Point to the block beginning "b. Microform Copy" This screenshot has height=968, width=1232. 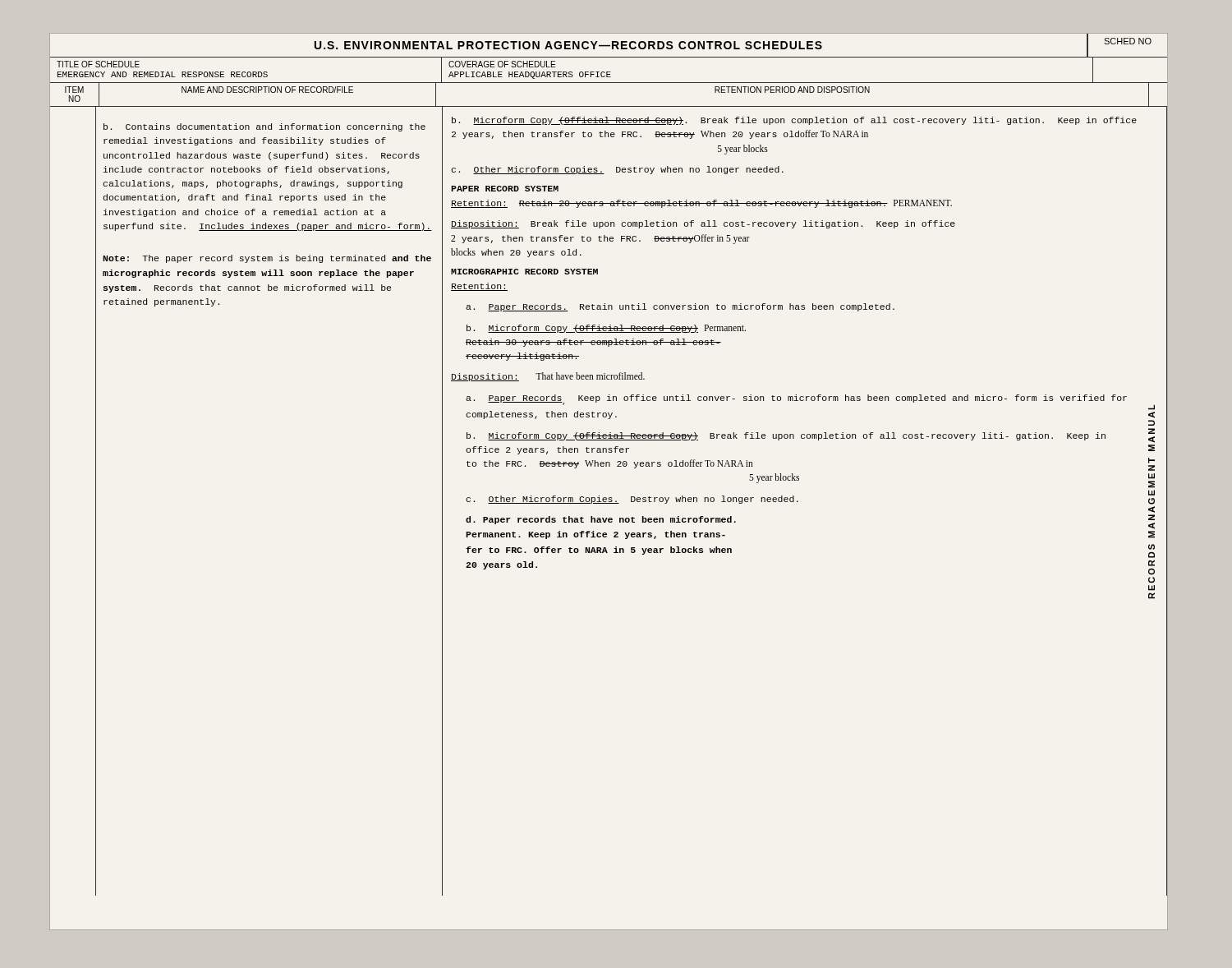[809, 501]
